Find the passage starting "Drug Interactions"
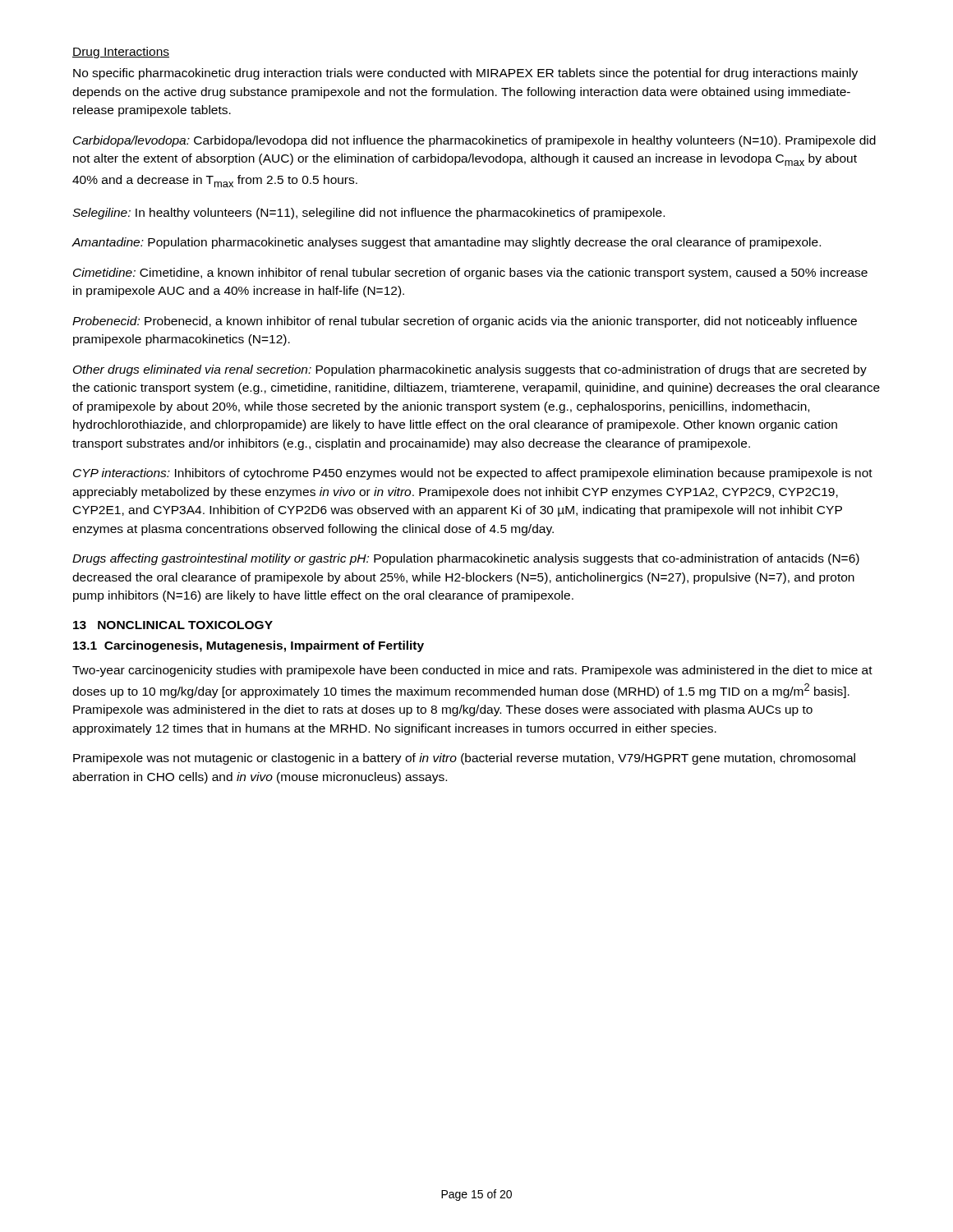 tap(121, 51)
